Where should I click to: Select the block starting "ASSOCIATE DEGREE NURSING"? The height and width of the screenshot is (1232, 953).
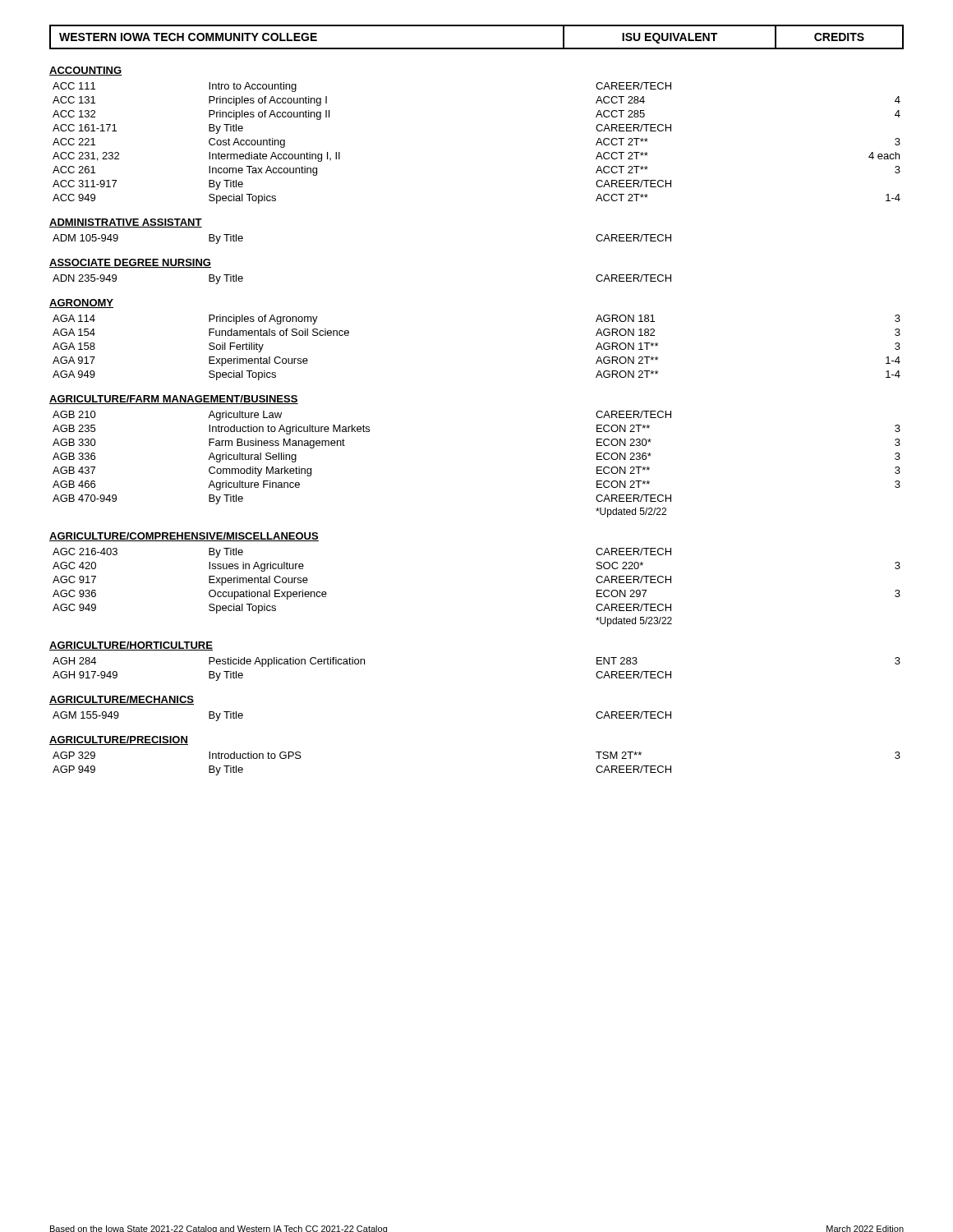click(130, 262)
